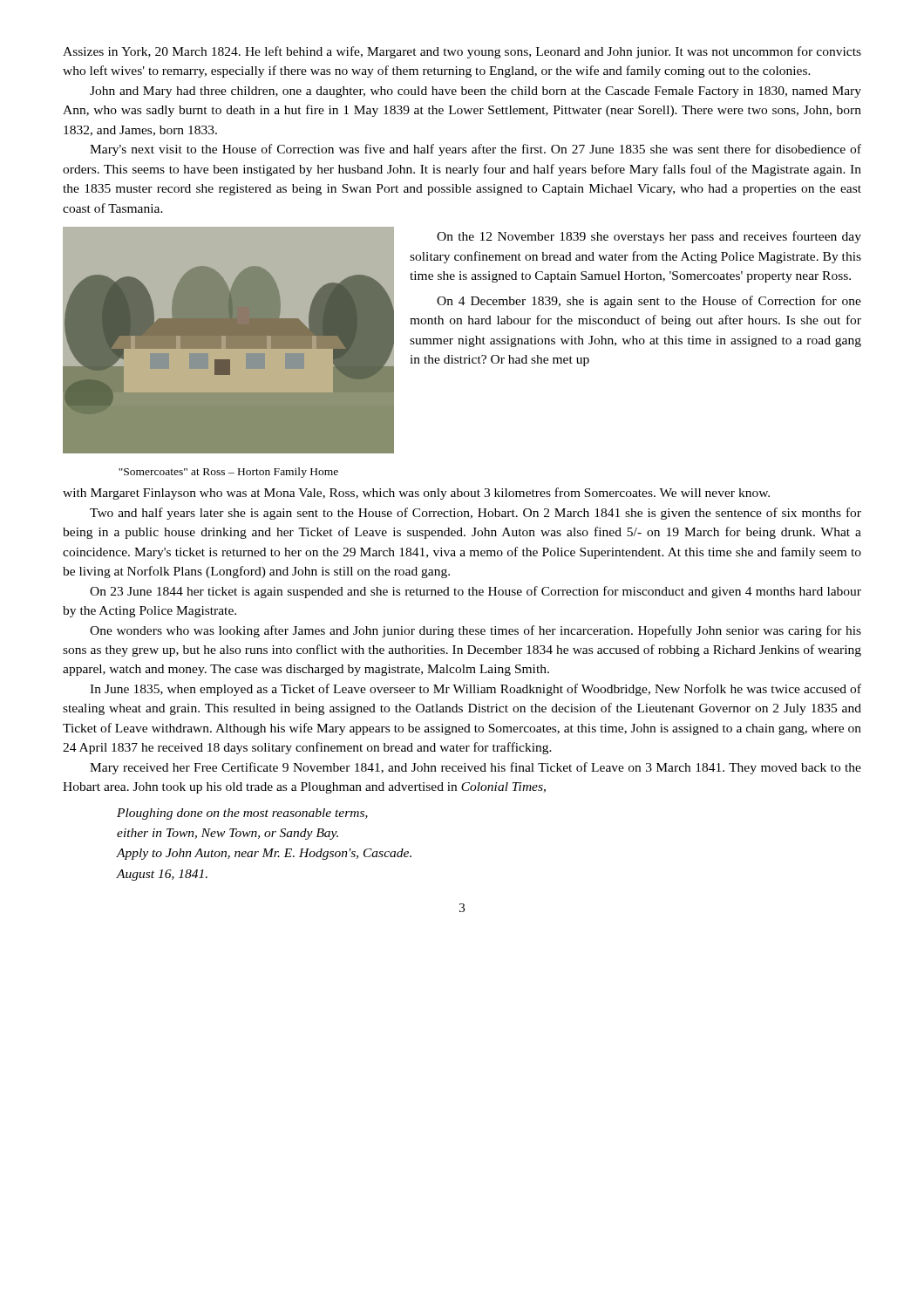Select the text block that reads "Two and half years later she"
The image size is (924, 1308).
pyautogui.click(x=462, y=541)
